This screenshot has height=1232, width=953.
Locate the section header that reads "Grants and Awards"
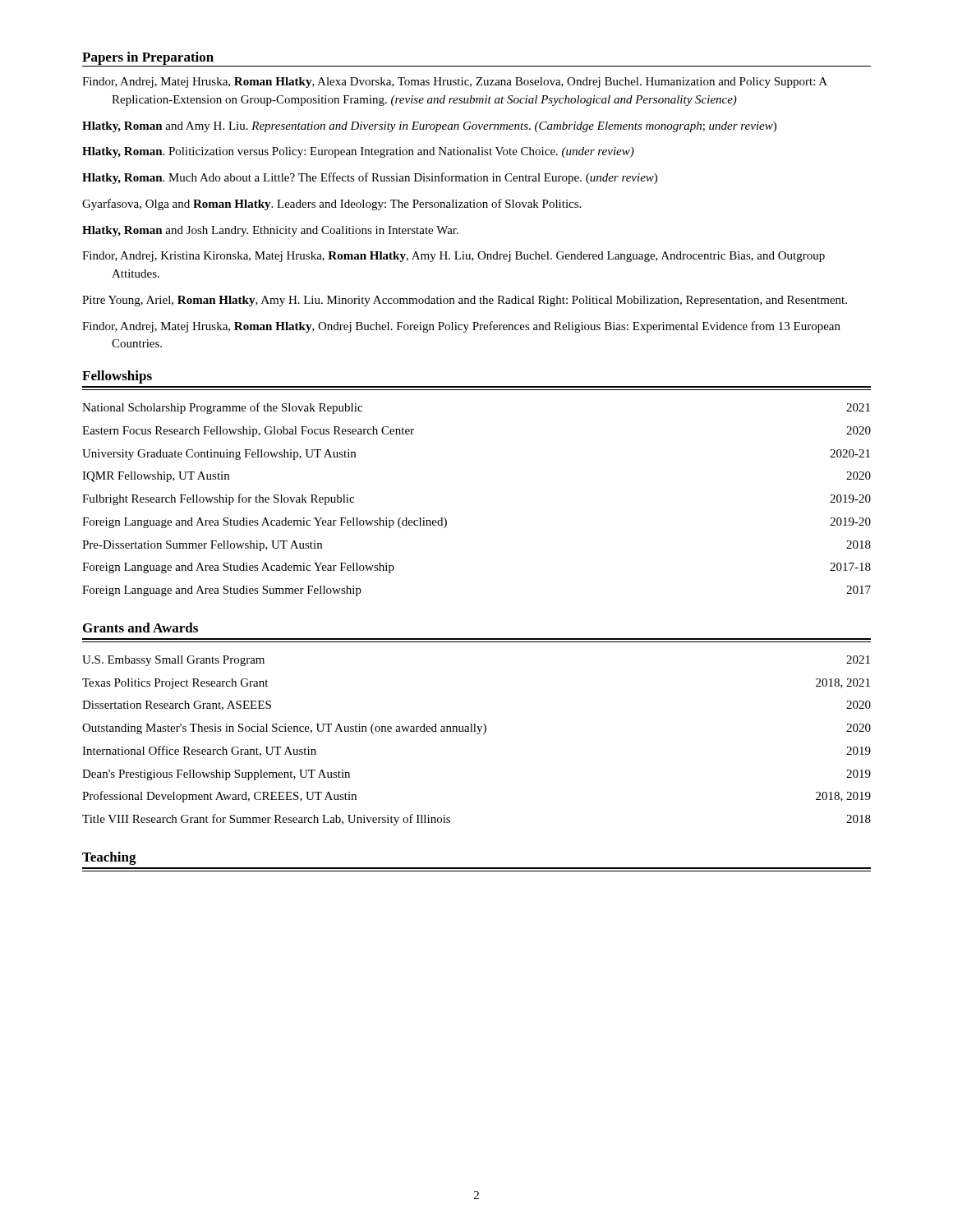(476, 631)
